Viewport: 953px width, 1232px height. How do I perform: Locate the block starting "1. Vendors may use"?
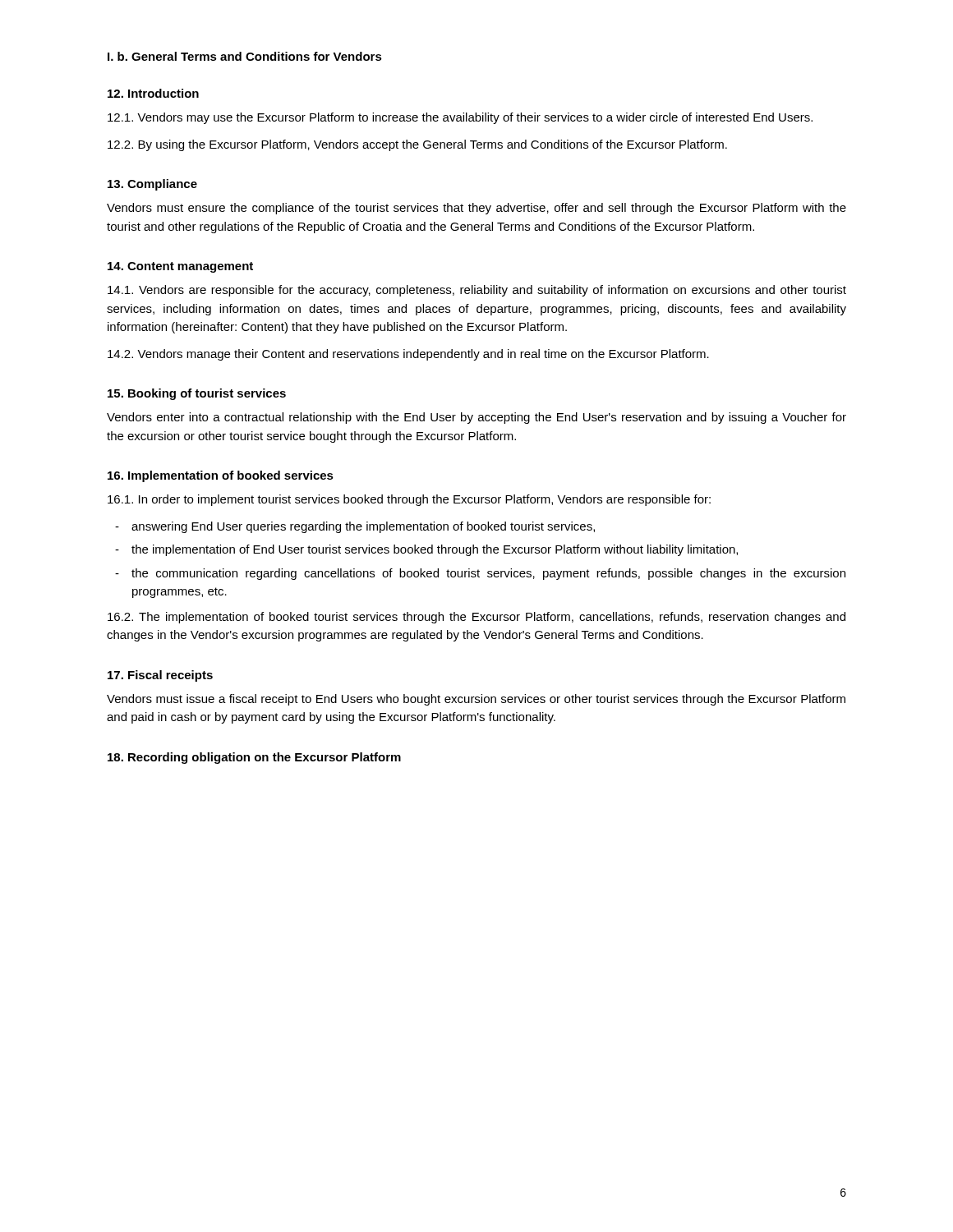[x=460, y=117]
